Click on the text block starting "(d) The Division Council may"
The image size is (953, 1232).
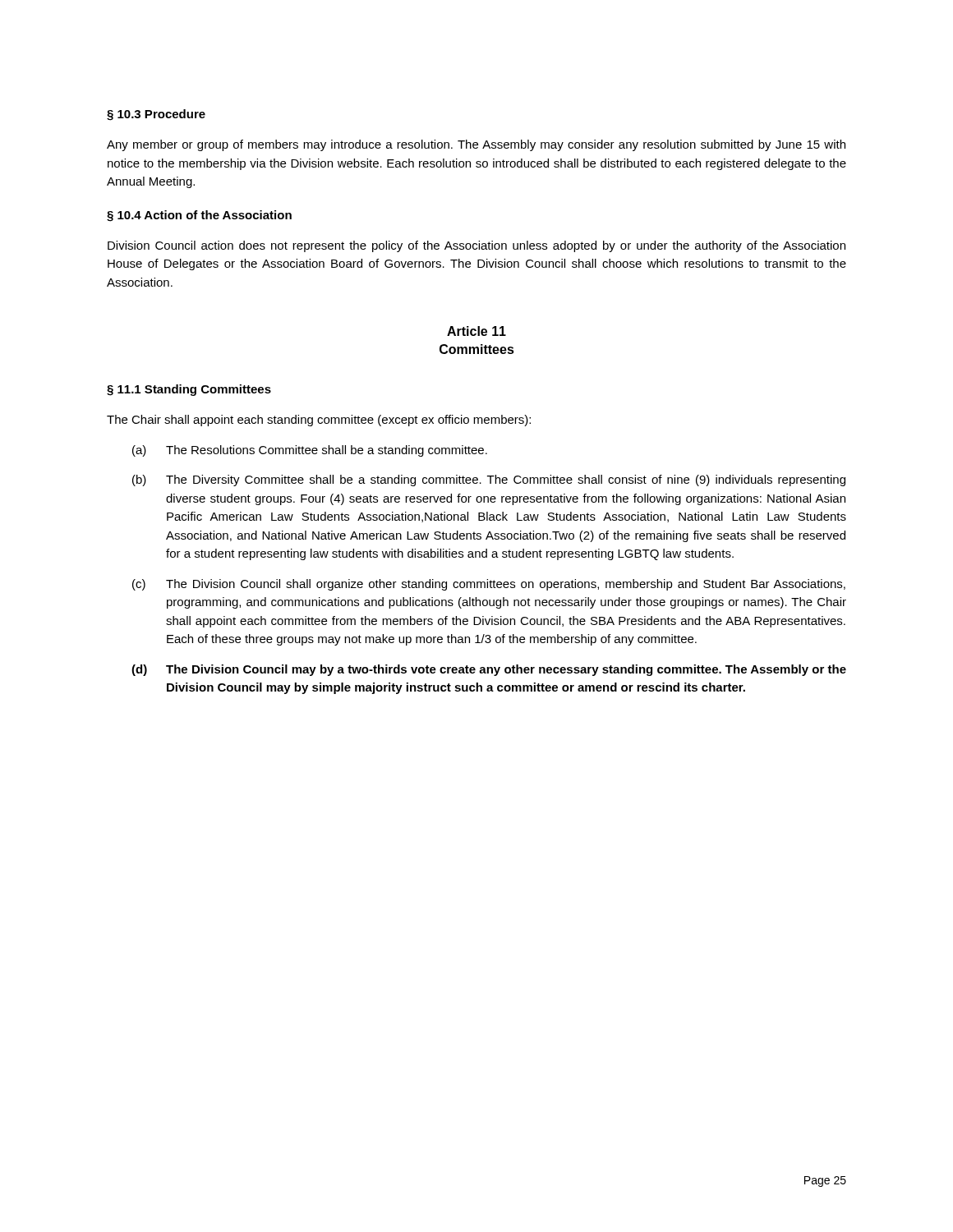pos(489,678)
